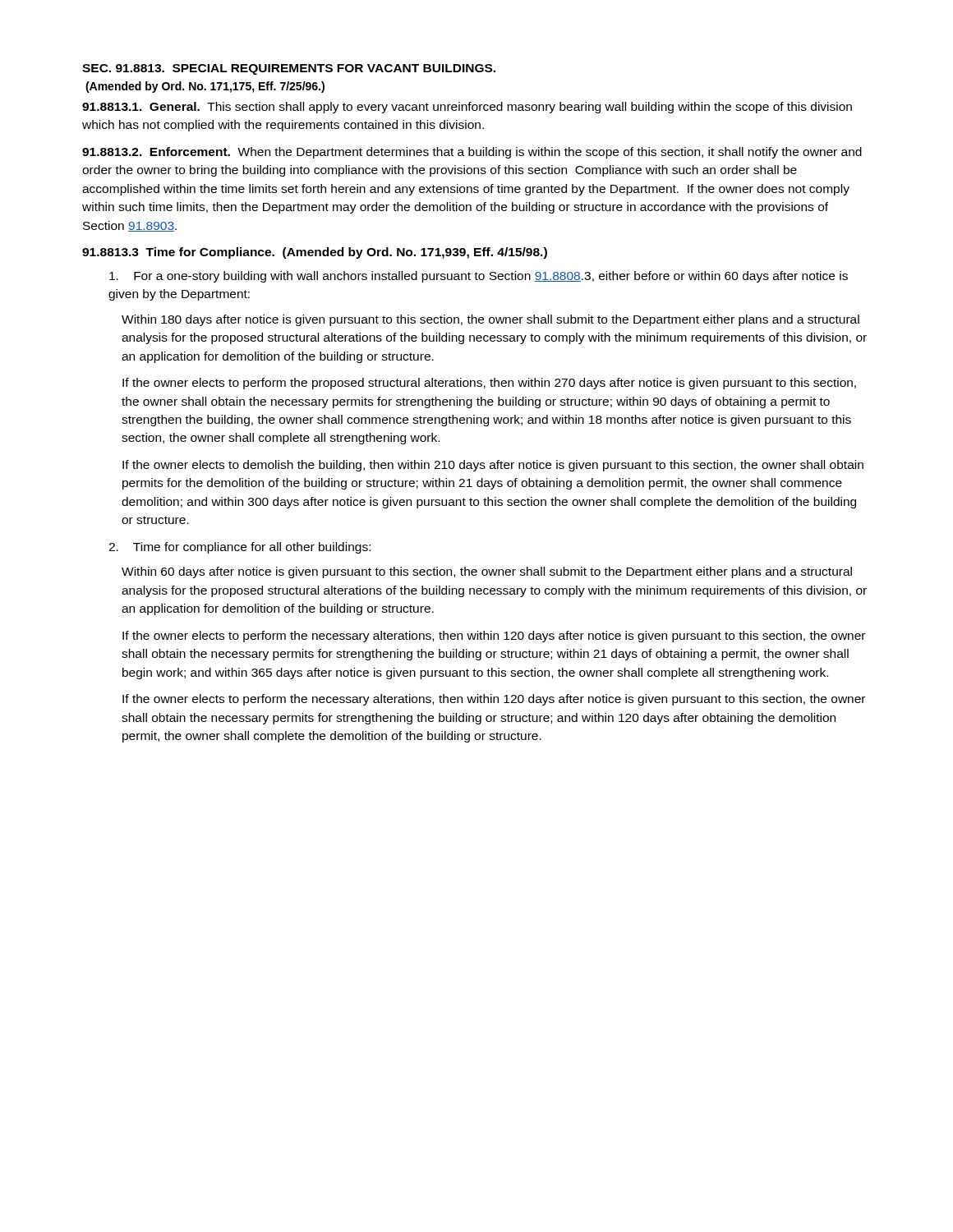The height and width of the screenshot is (1232, 953).
Task: Select the element starting "2. Time for compliance for all other buildings:"
Action: 239,548
